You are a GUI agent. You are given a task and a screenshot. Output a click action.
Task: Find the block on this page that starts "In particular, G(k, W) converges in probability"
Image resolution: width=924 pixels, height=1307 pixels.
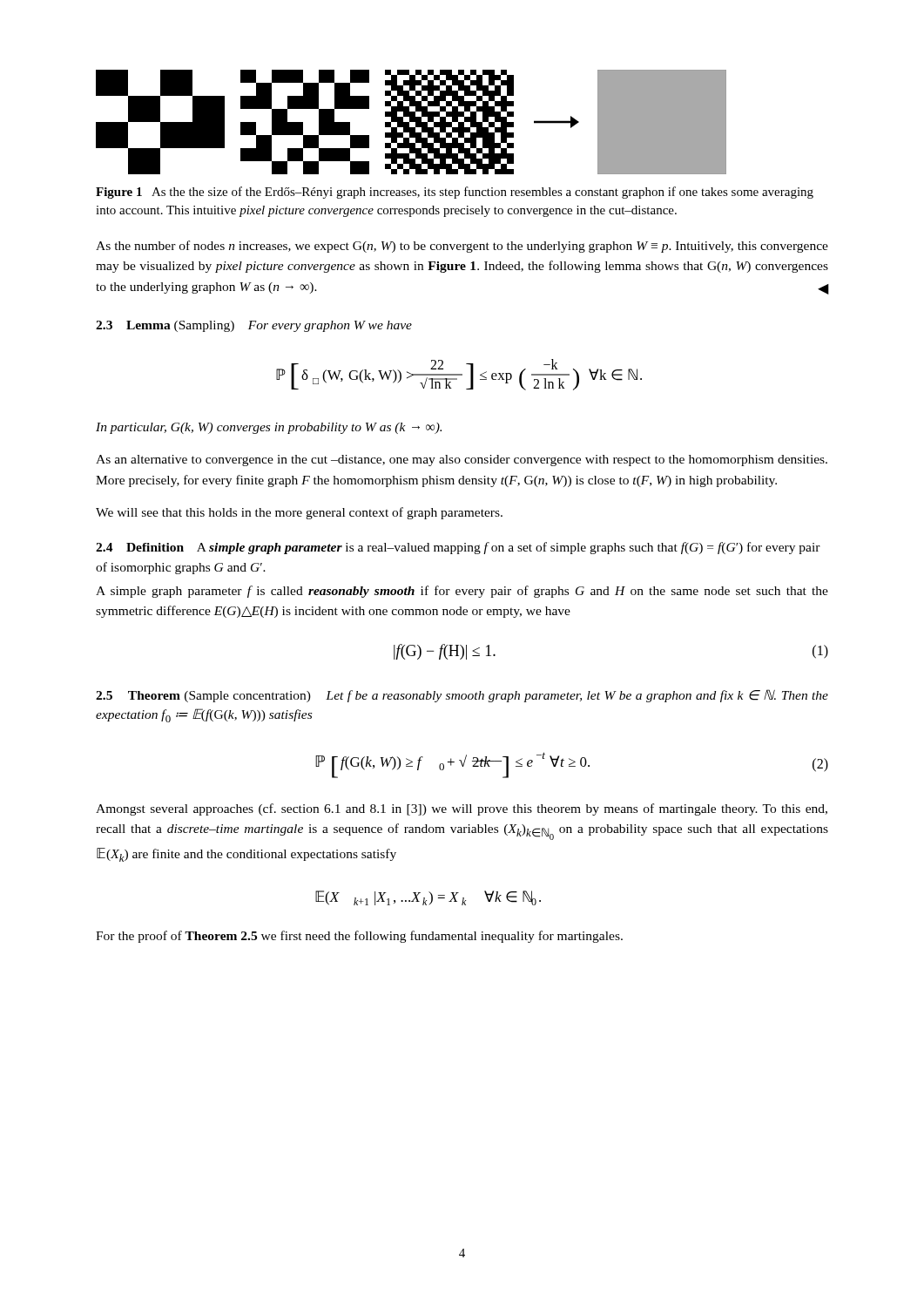[269, 427]
